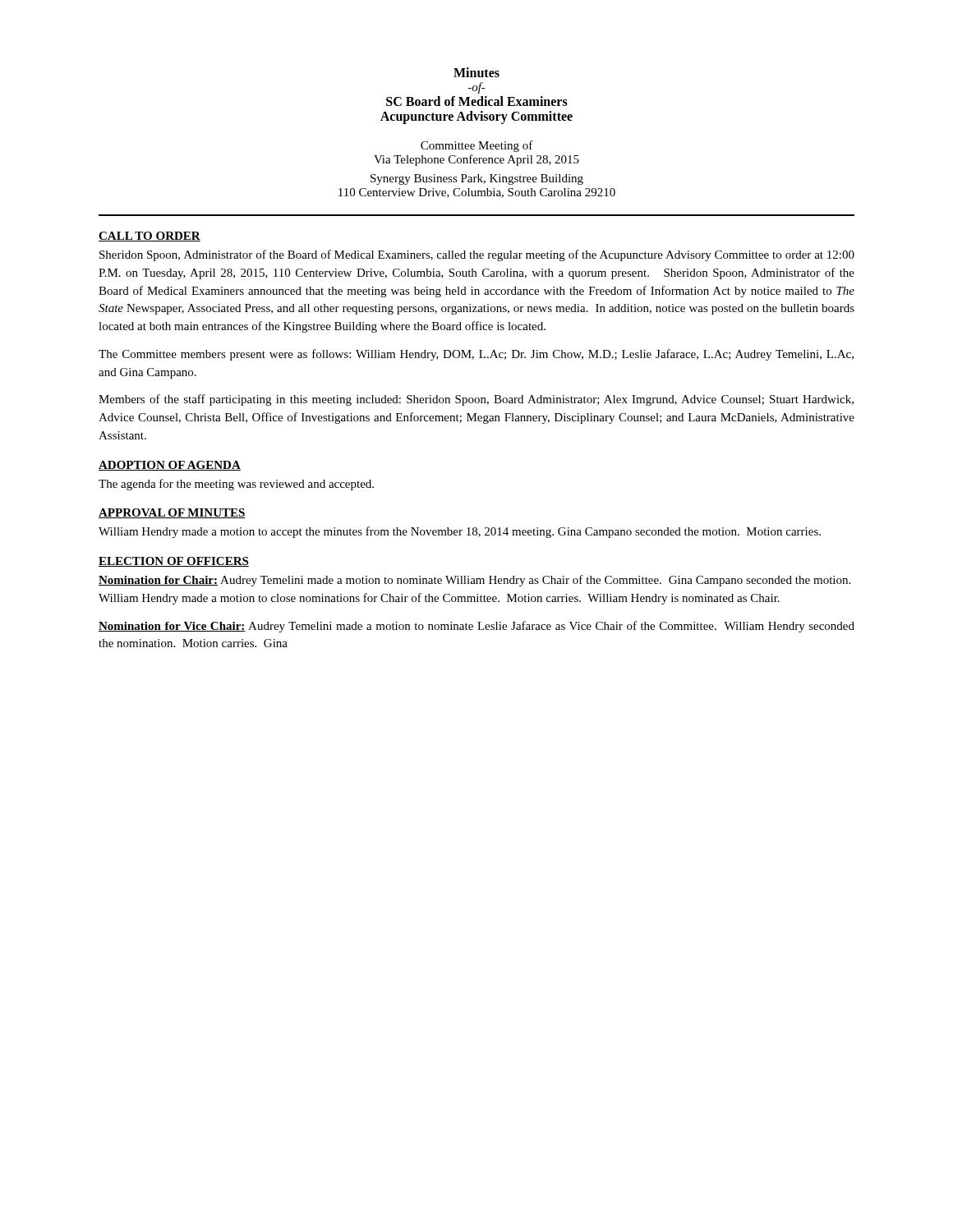Point to "CALL TO ORDER"
The image size is (953, 1232).
pos(149,236)
